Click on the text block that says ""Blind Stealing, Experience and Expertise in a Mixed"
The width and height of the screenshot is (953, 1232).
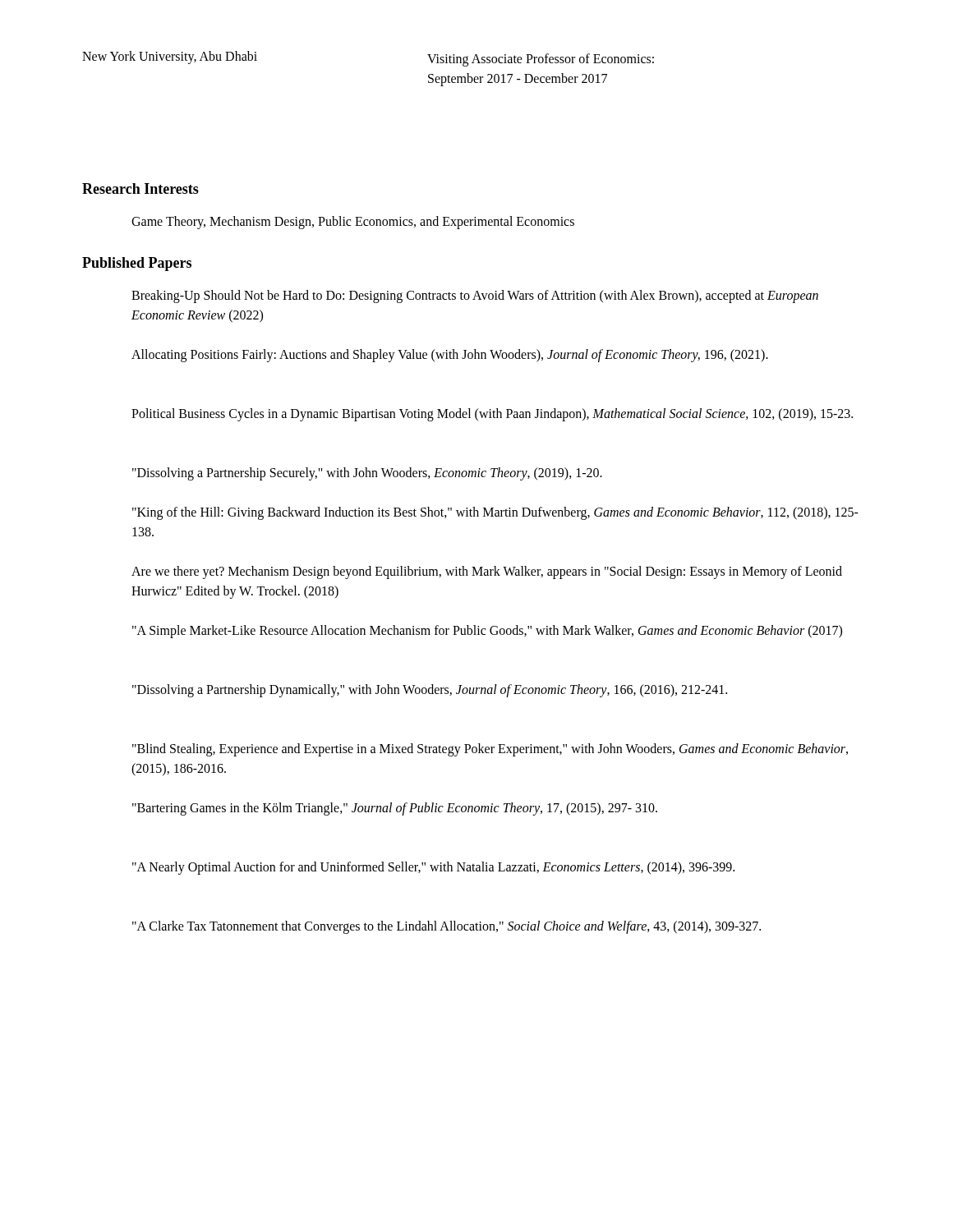tap(490, 758)
